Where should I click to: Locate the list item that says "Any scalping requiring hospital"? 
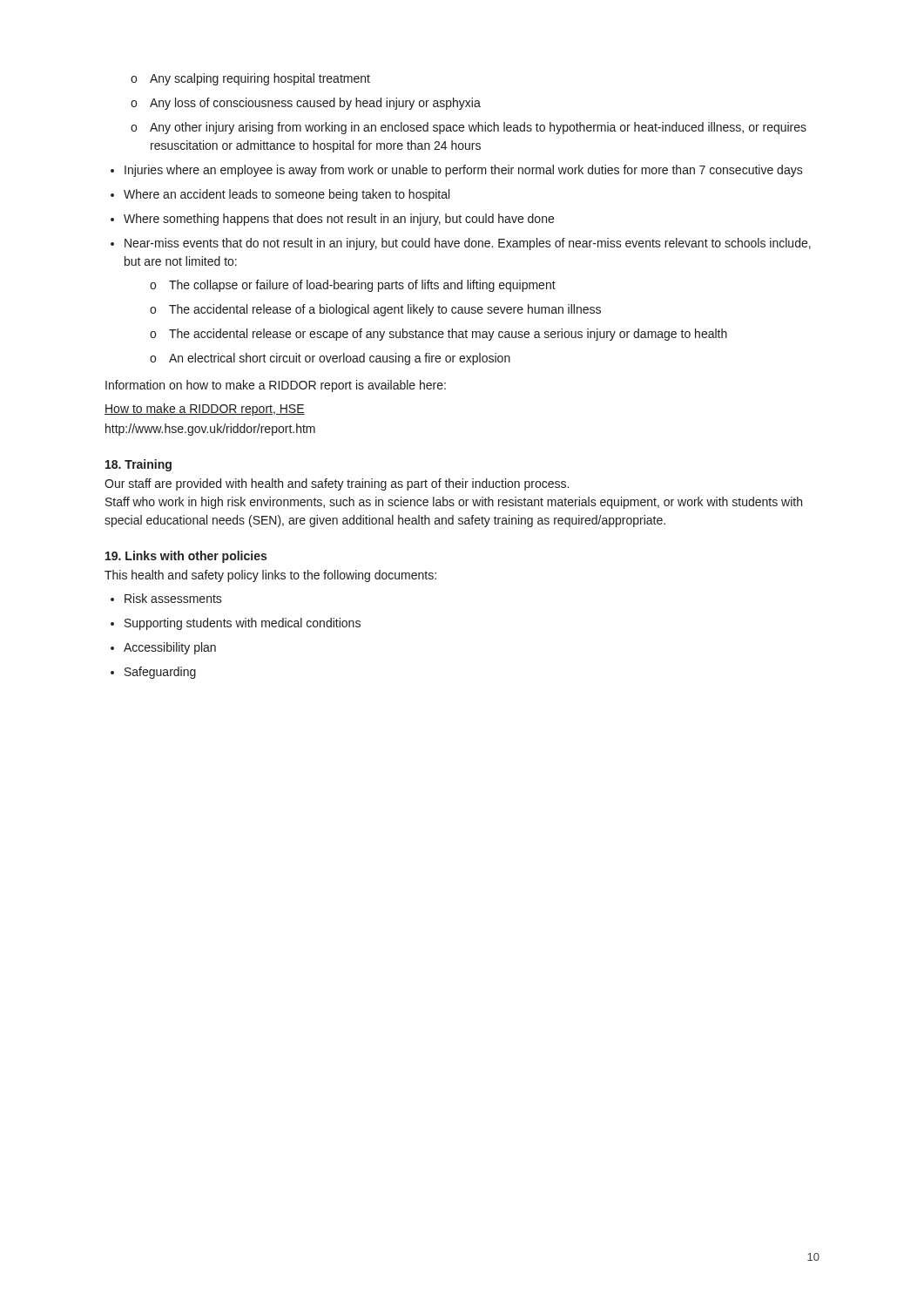click(250, 79)
